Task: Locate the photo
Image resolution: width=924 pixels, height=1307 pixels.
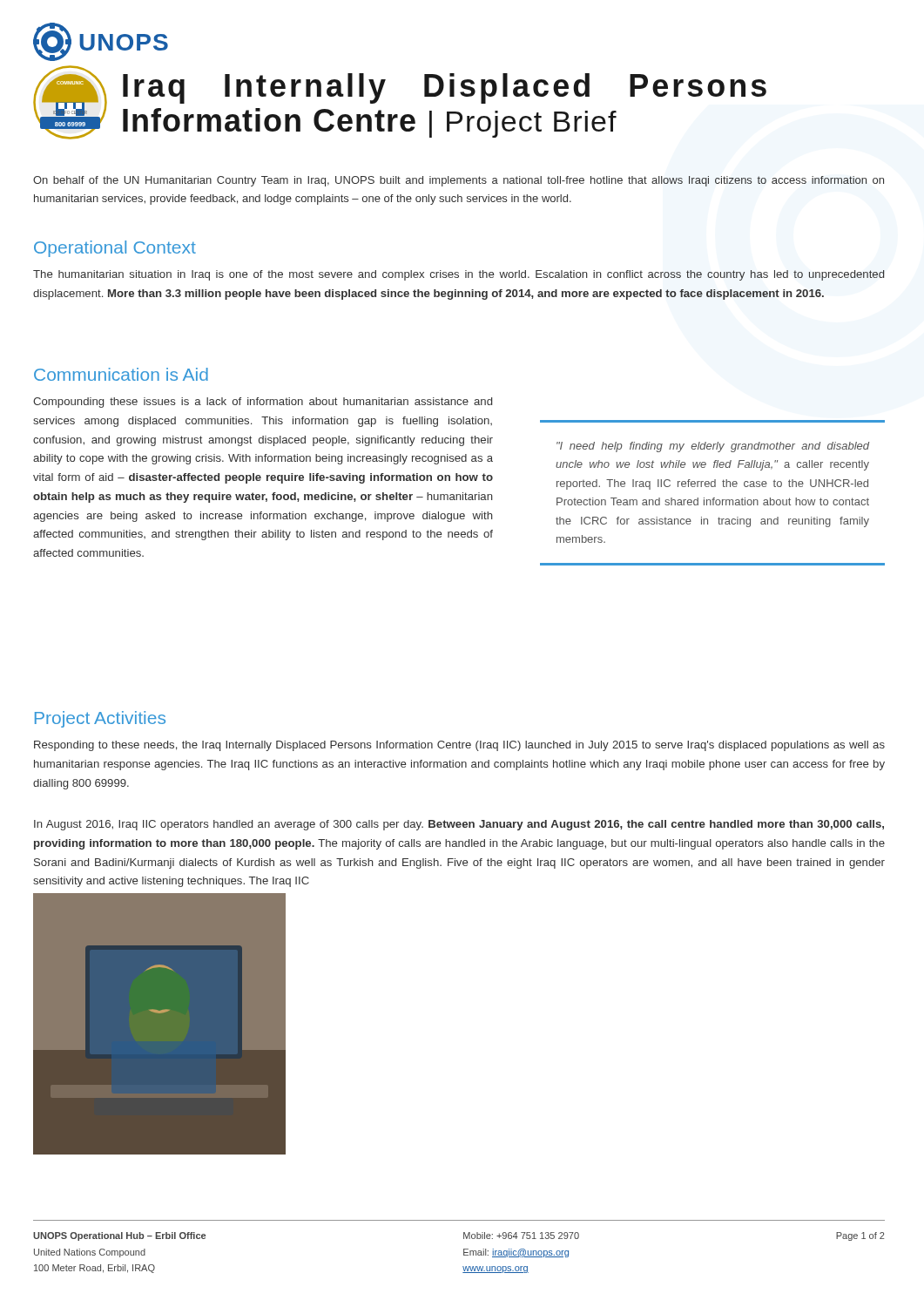Action: (x=159, y=1025)
